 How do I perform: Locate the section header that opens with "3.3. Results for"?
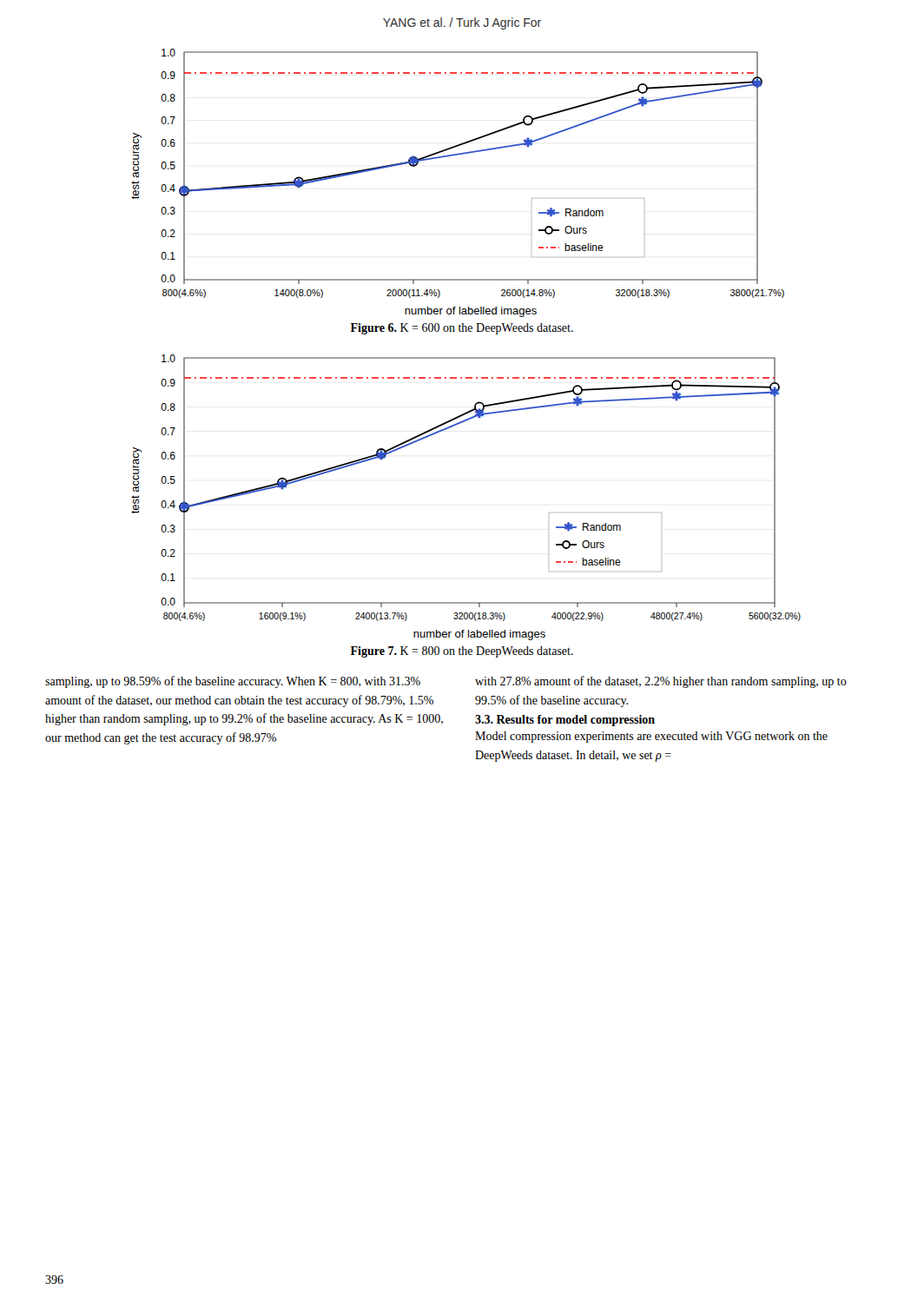click(565, 720)
